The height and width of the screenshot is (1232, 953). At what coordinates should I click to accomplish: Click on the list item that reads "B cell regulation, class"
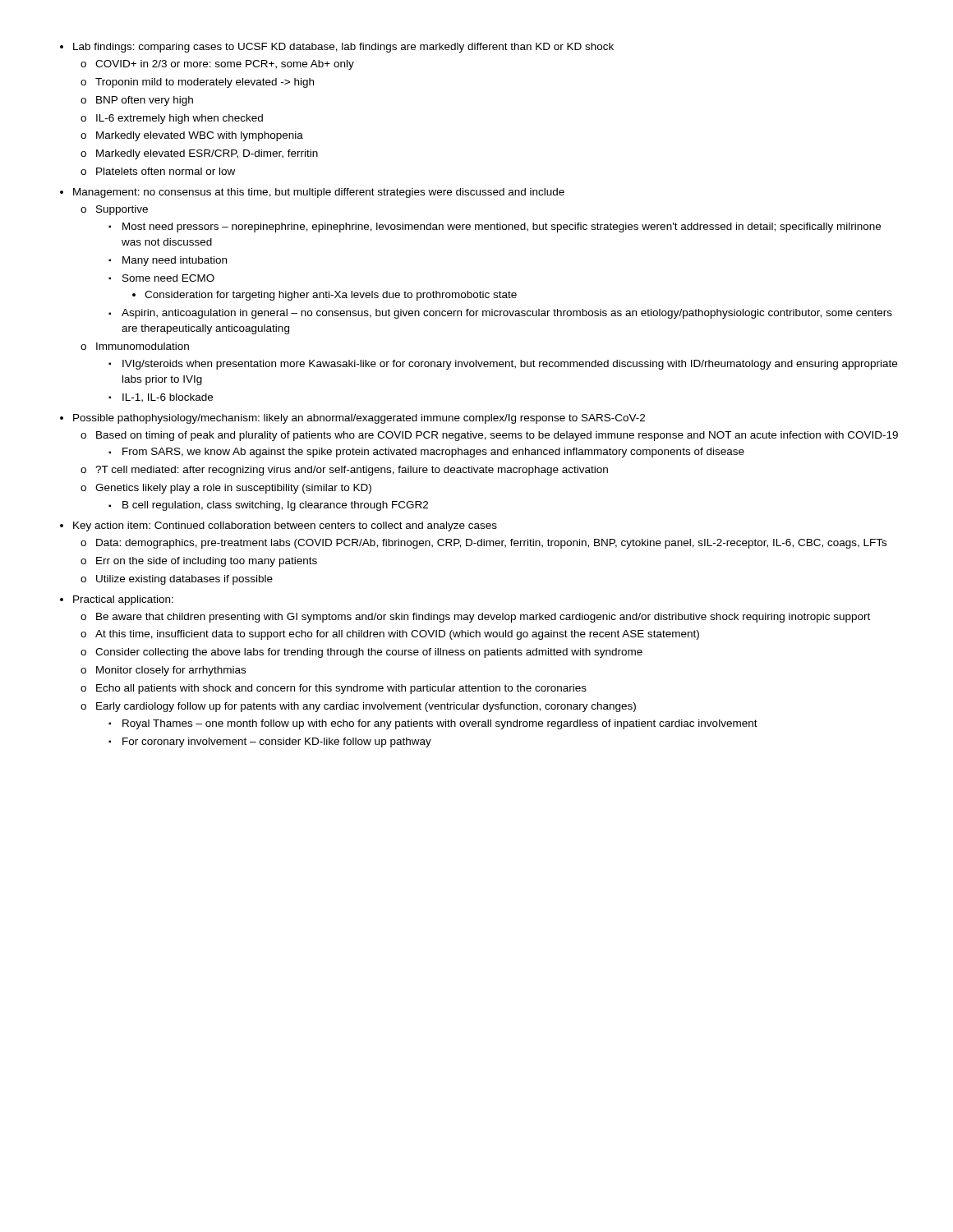point(275,505)
